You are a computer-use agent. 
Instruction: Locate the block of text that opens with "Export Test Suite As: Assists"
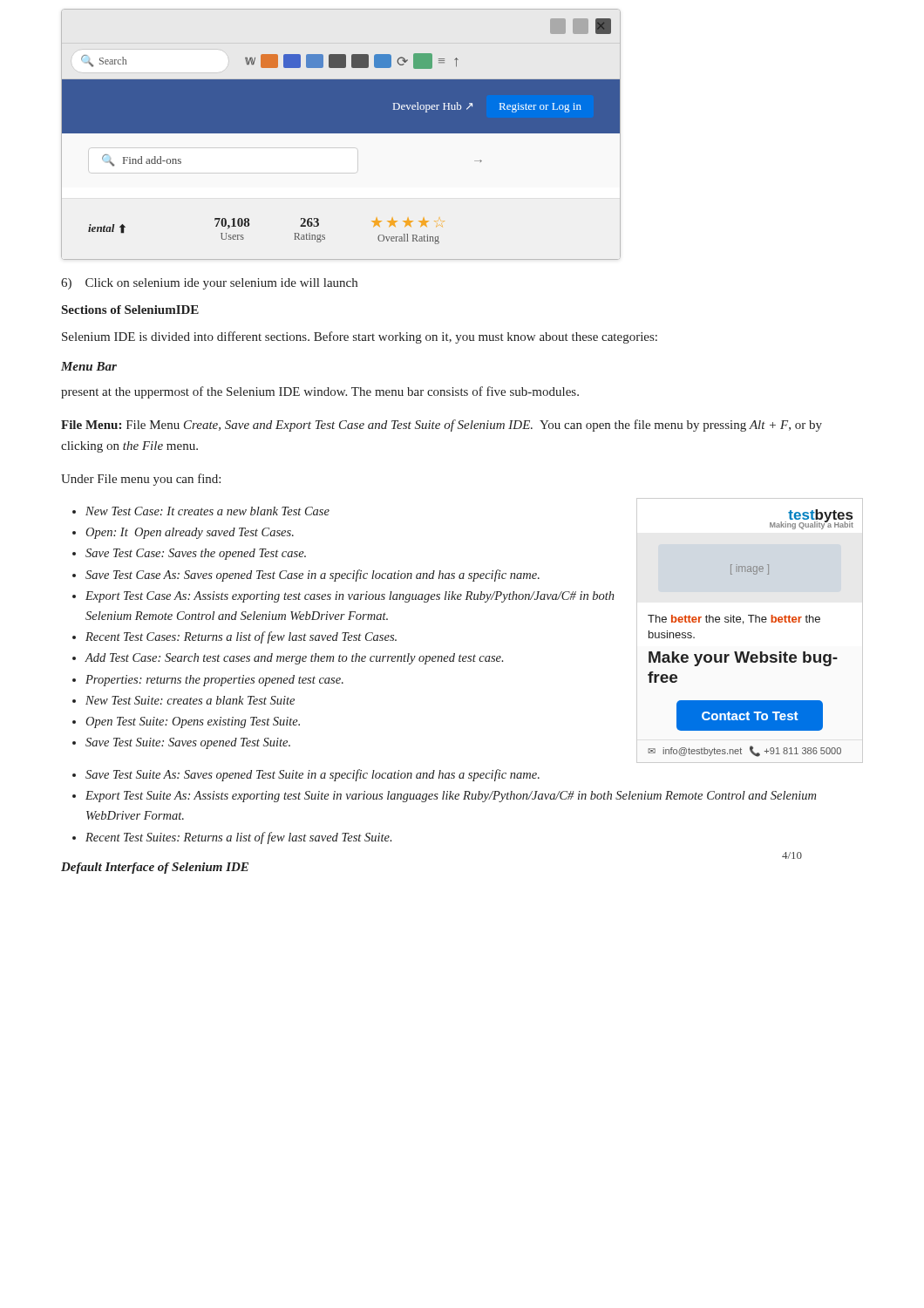(474, 806)
